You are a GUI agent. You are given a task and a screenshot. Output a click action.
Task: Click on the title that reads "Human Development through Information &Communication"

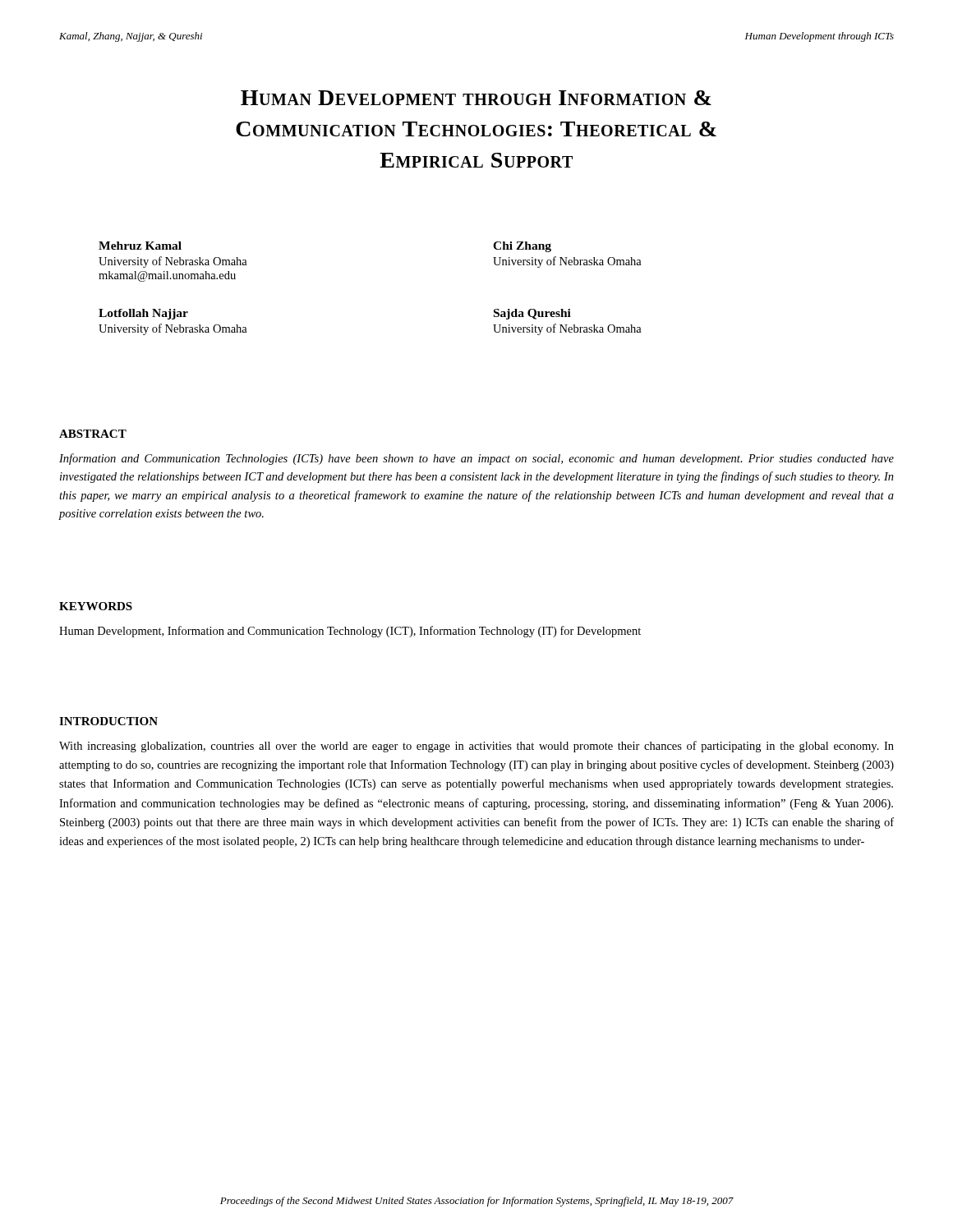click(476, 129)
